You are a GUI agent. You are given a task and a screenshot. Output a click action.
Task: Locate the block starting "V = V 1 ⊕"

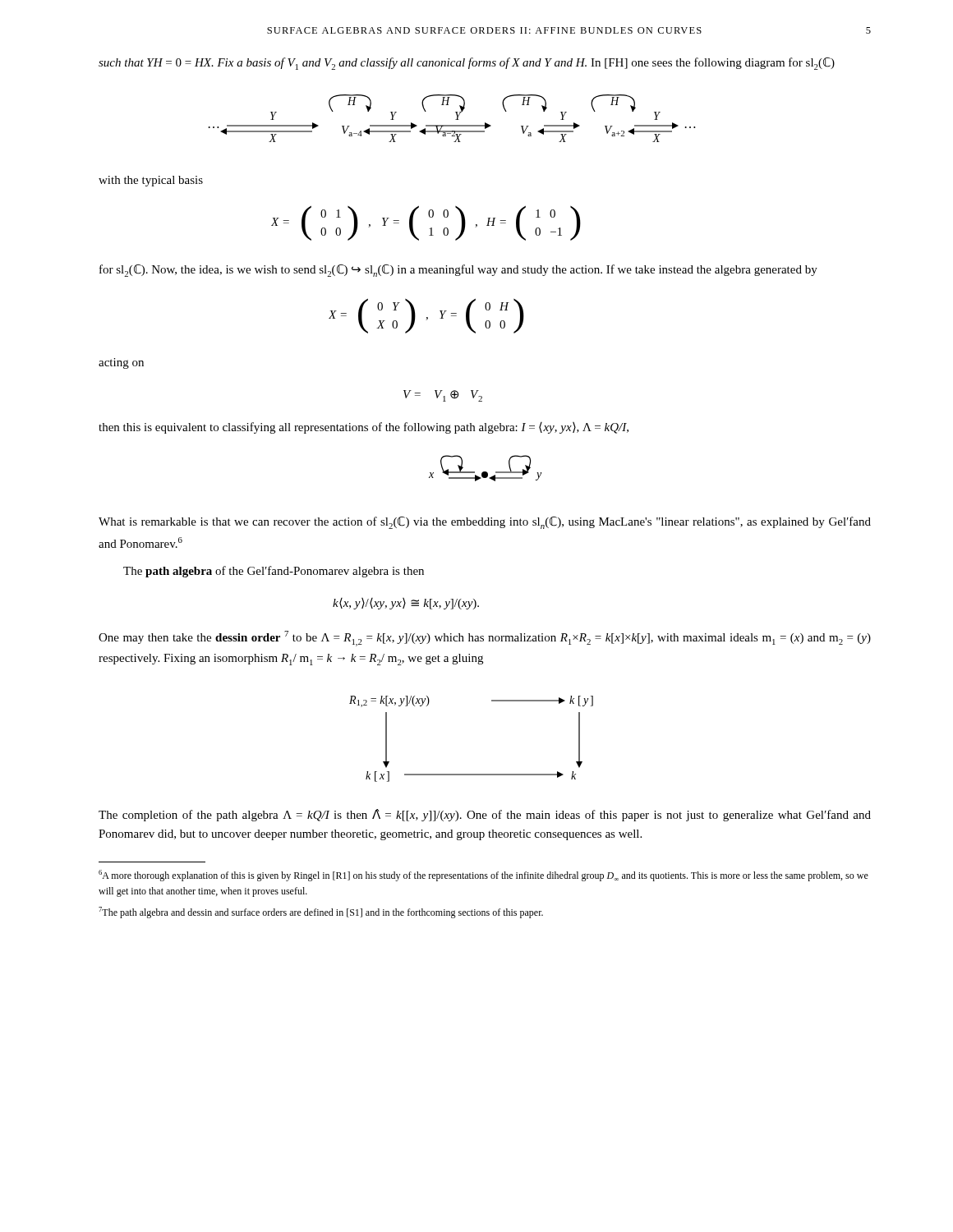pyautogui.click(x=485, y=393)
